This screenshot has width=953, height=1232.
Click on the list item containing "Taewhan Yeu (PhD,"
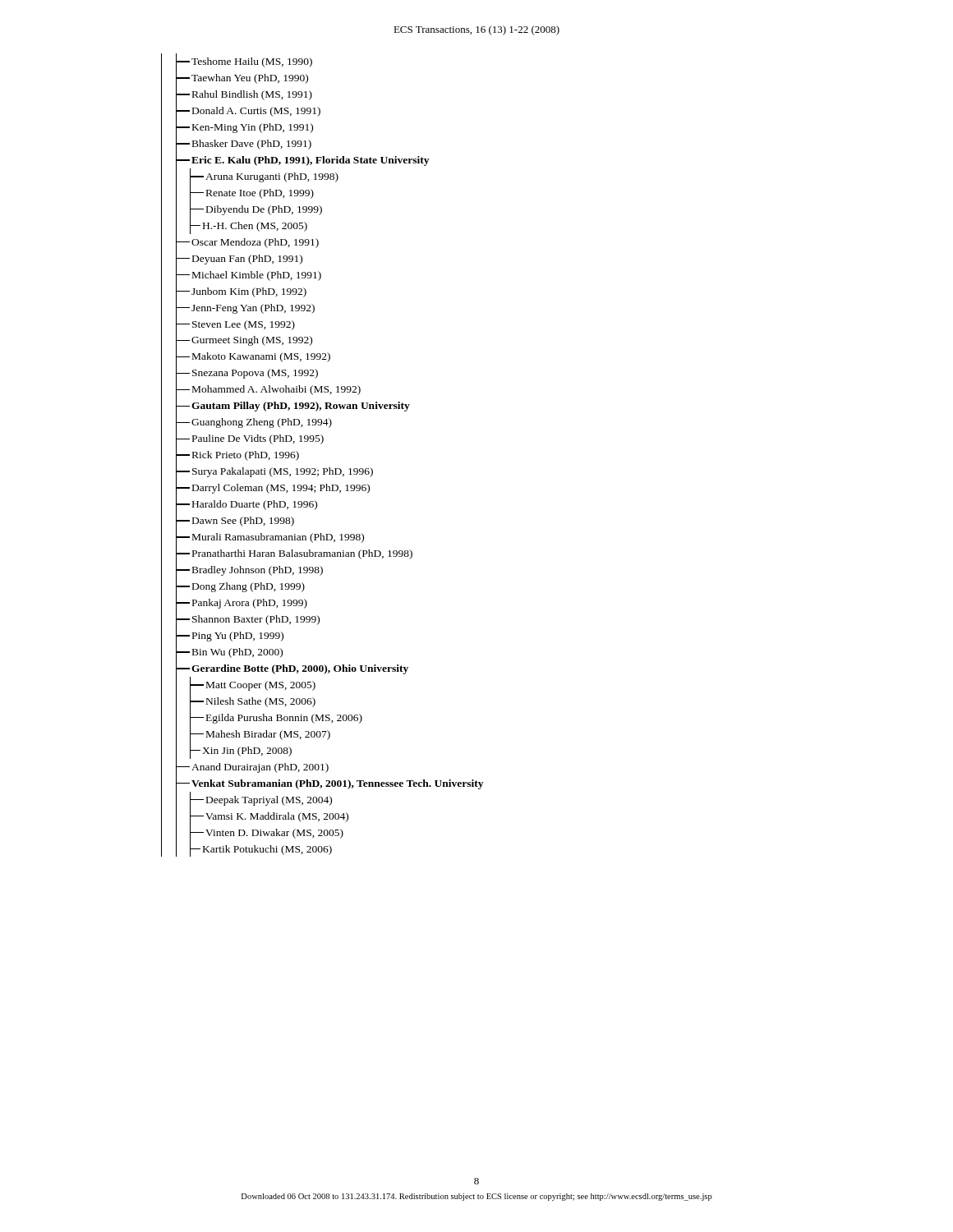pos(243,78)
